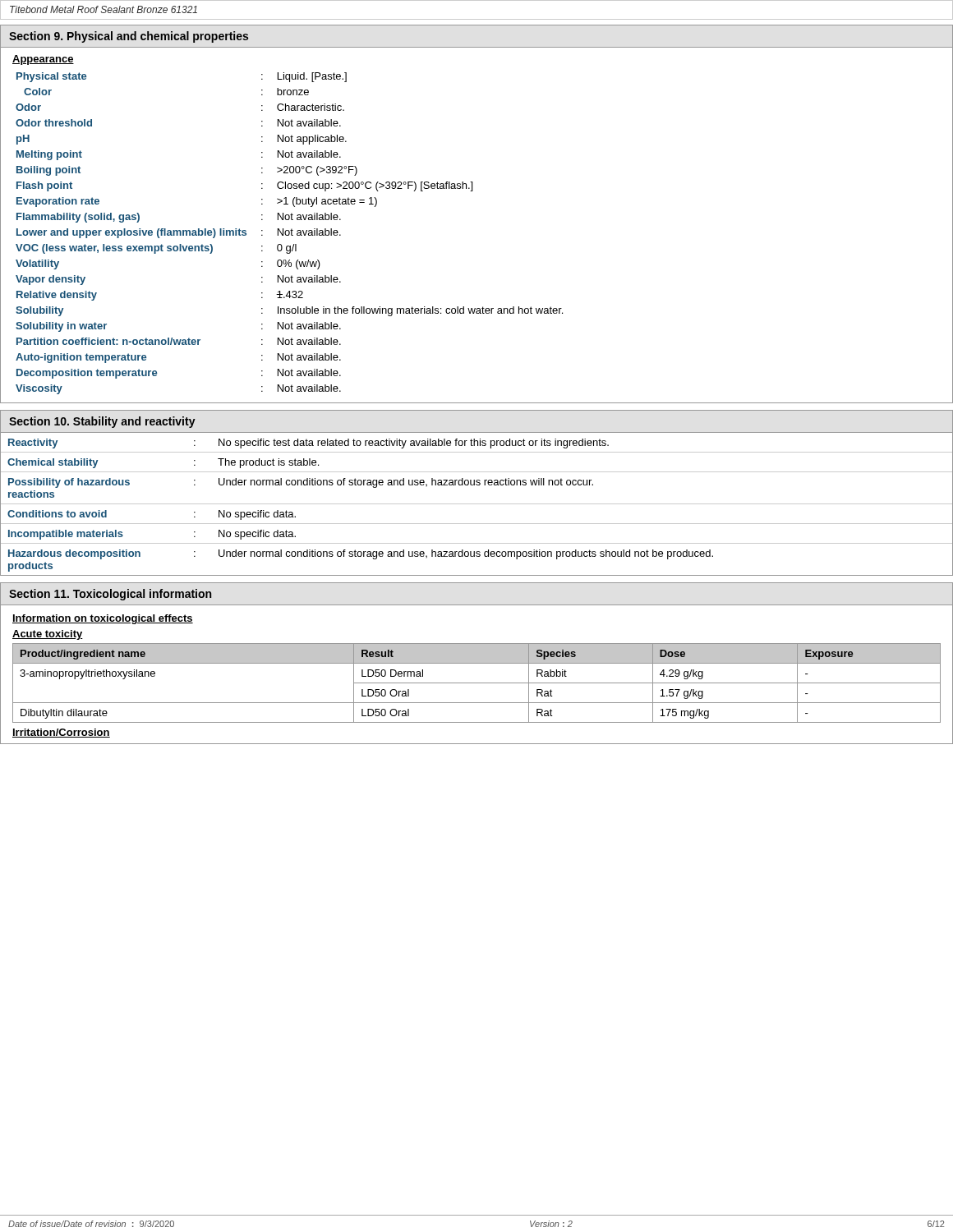Point to the text block starting "Section 11. Toxicological information"
This screenshot has width=953, height=1232.
click(x=111, y=594)
